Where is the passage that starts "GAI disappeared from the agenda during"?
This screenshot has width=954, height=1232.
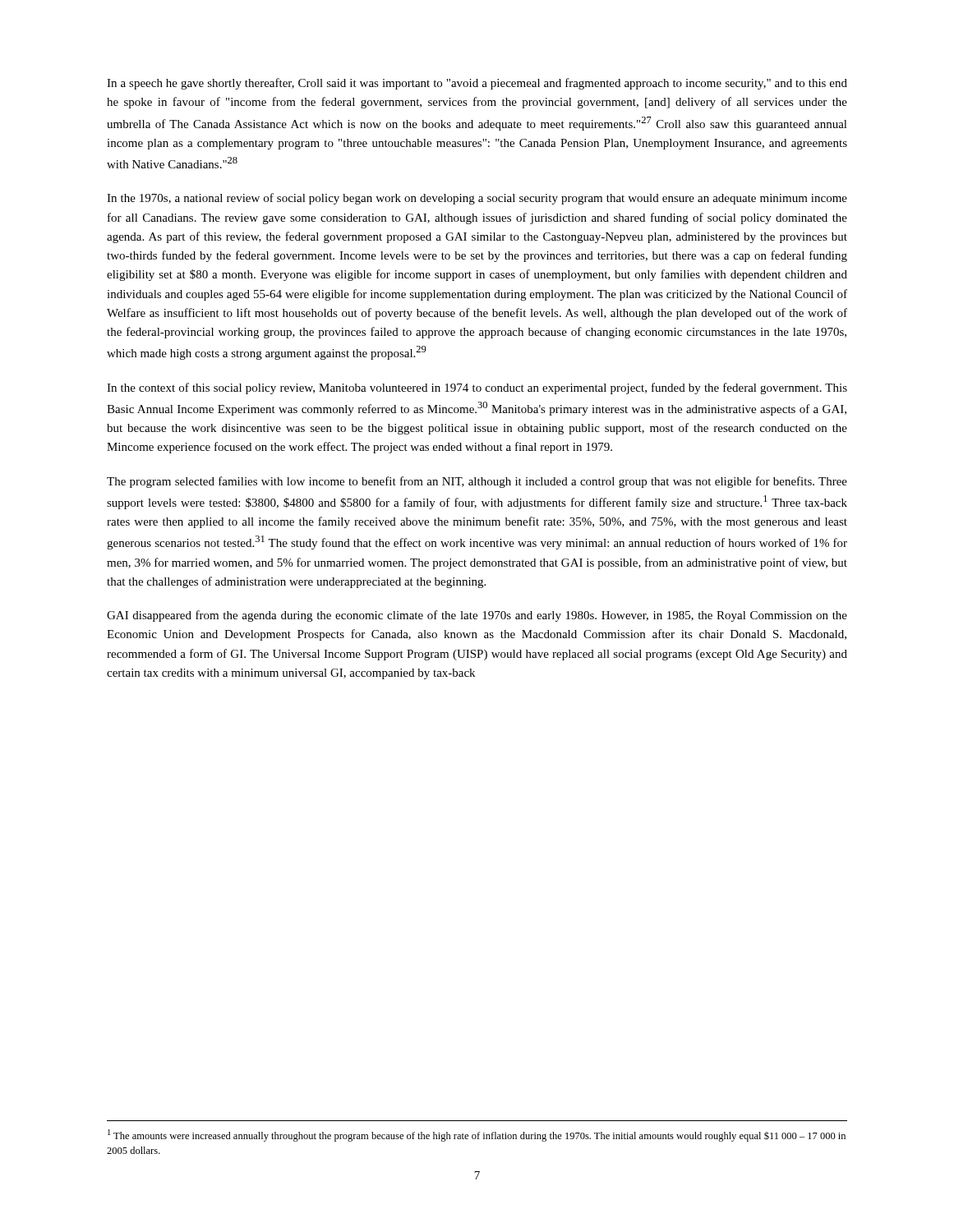tap(477, 644)
